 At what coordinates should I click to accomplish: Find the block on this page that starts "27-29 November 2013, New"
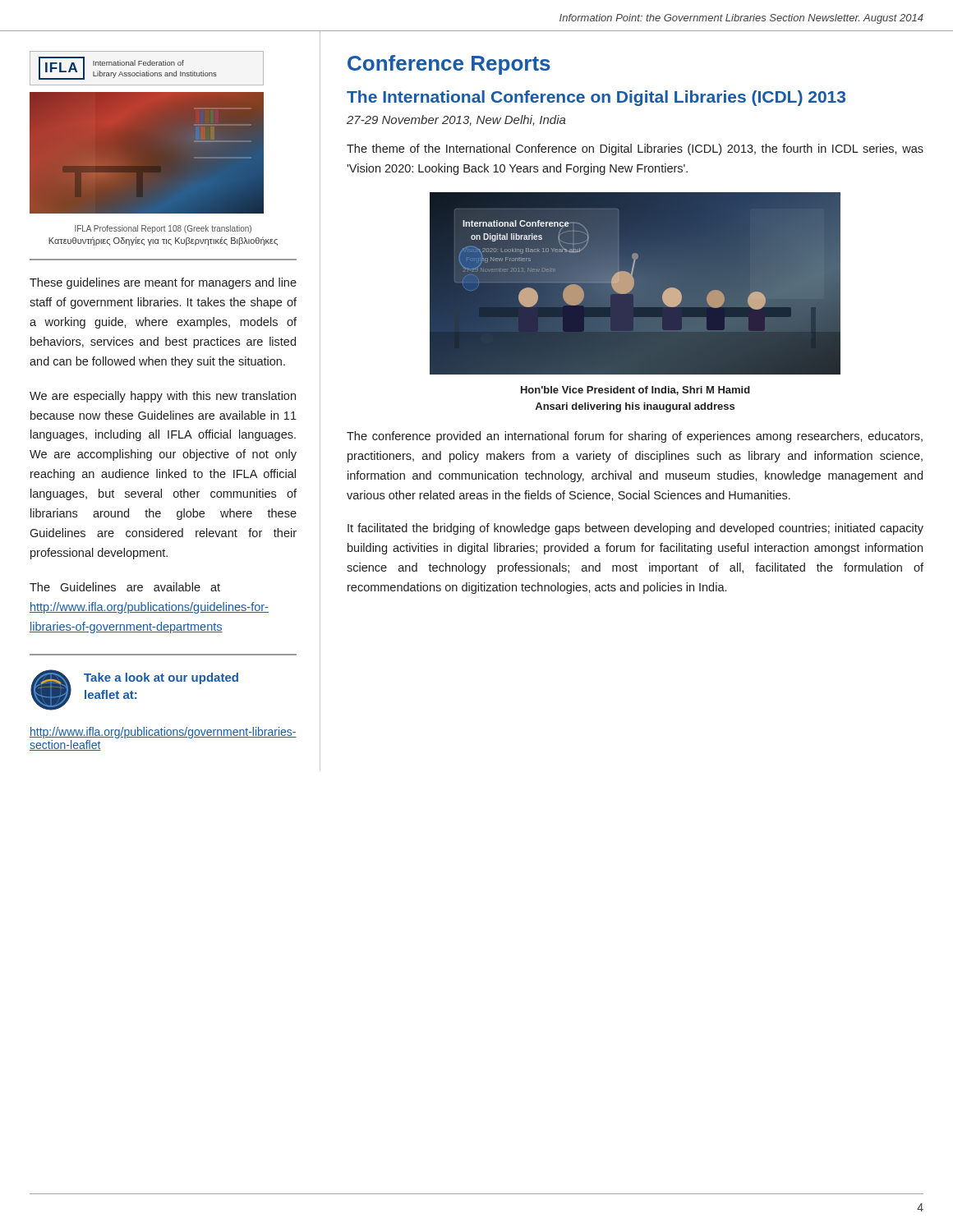pyautogui.click(x=456, y=120)
